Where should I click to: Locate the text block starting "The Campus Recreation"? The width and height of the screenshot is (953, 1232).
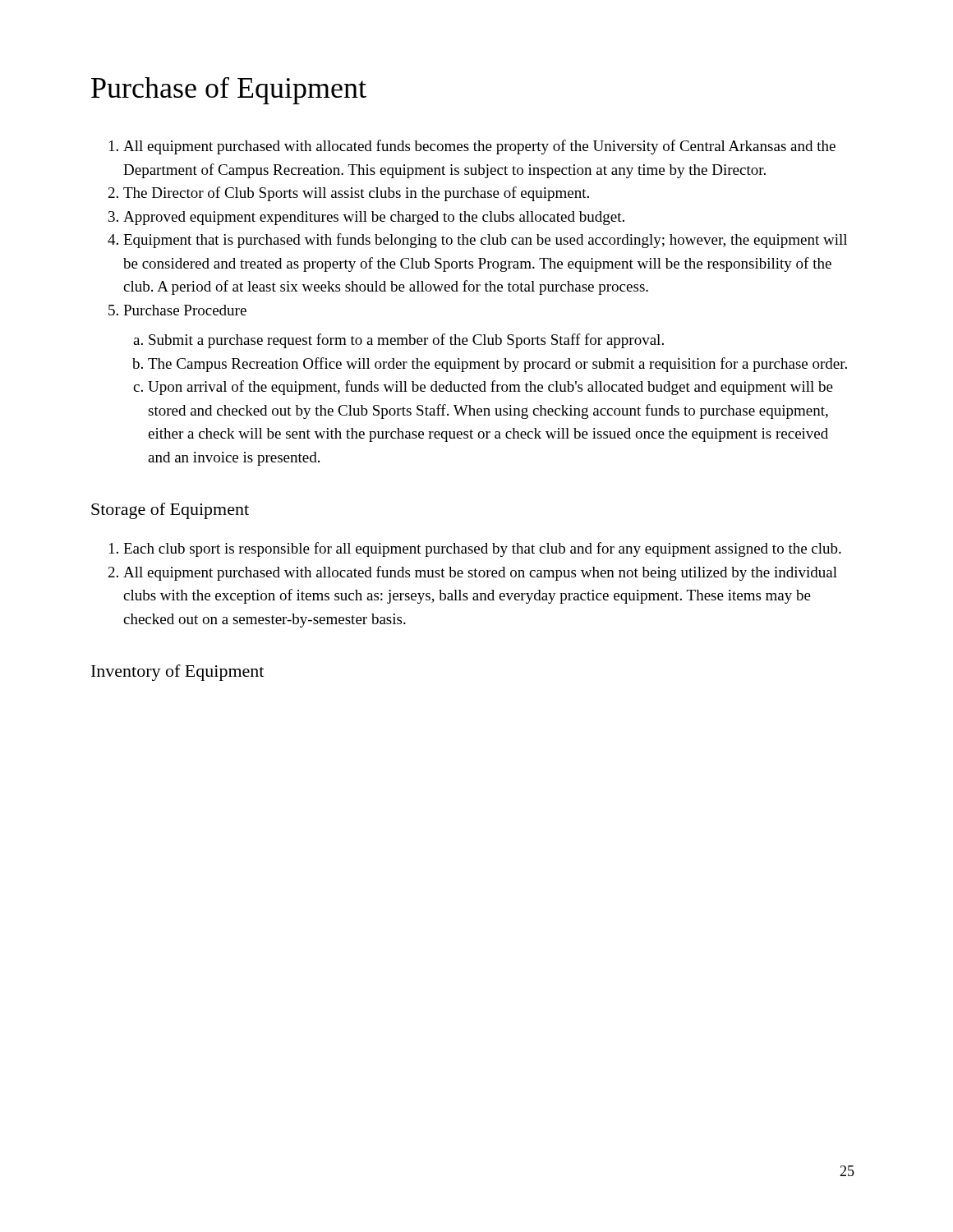click(501, 364)
